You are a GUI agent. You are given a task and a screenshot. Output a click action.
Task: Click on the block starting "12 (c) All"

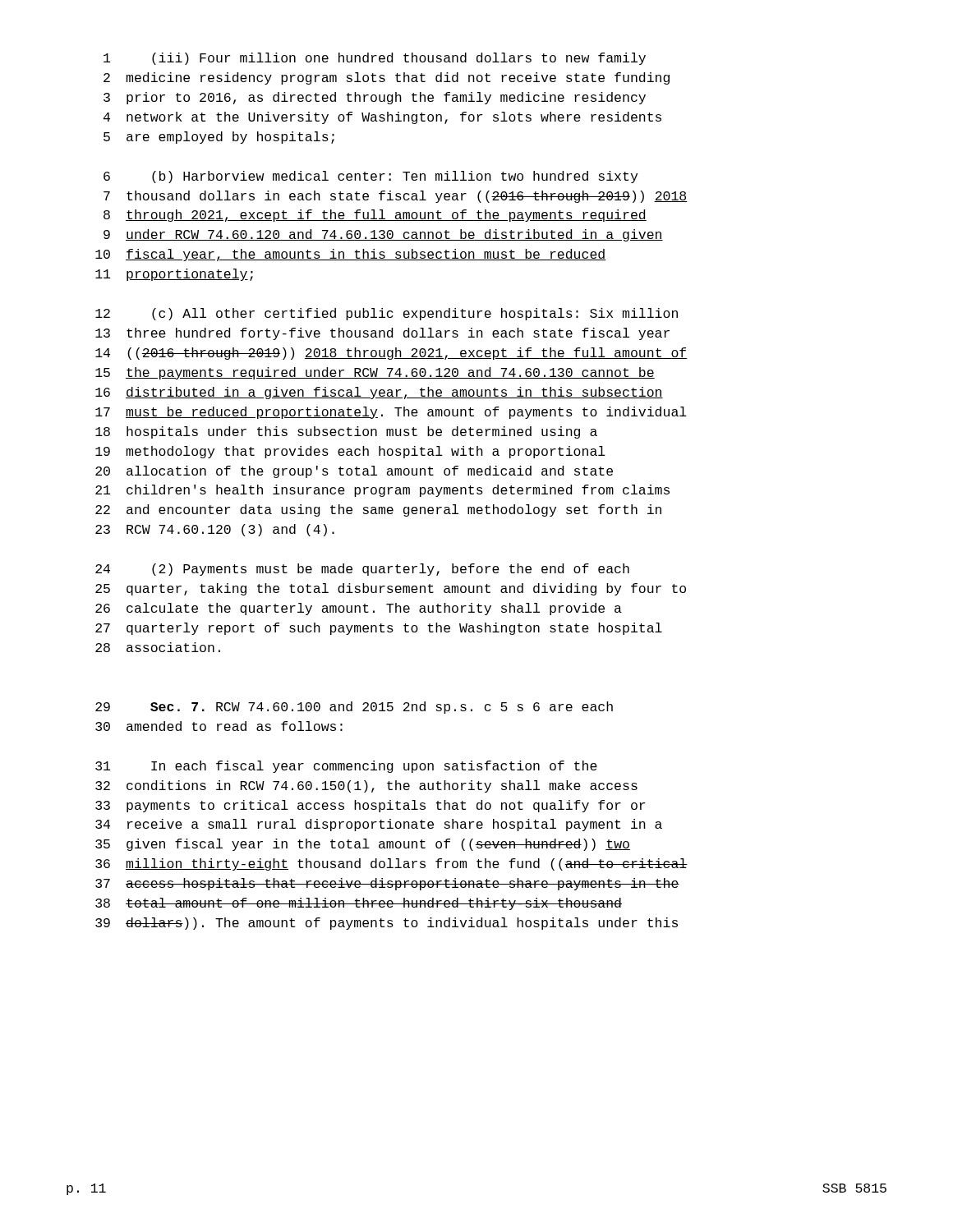(476, 423)
